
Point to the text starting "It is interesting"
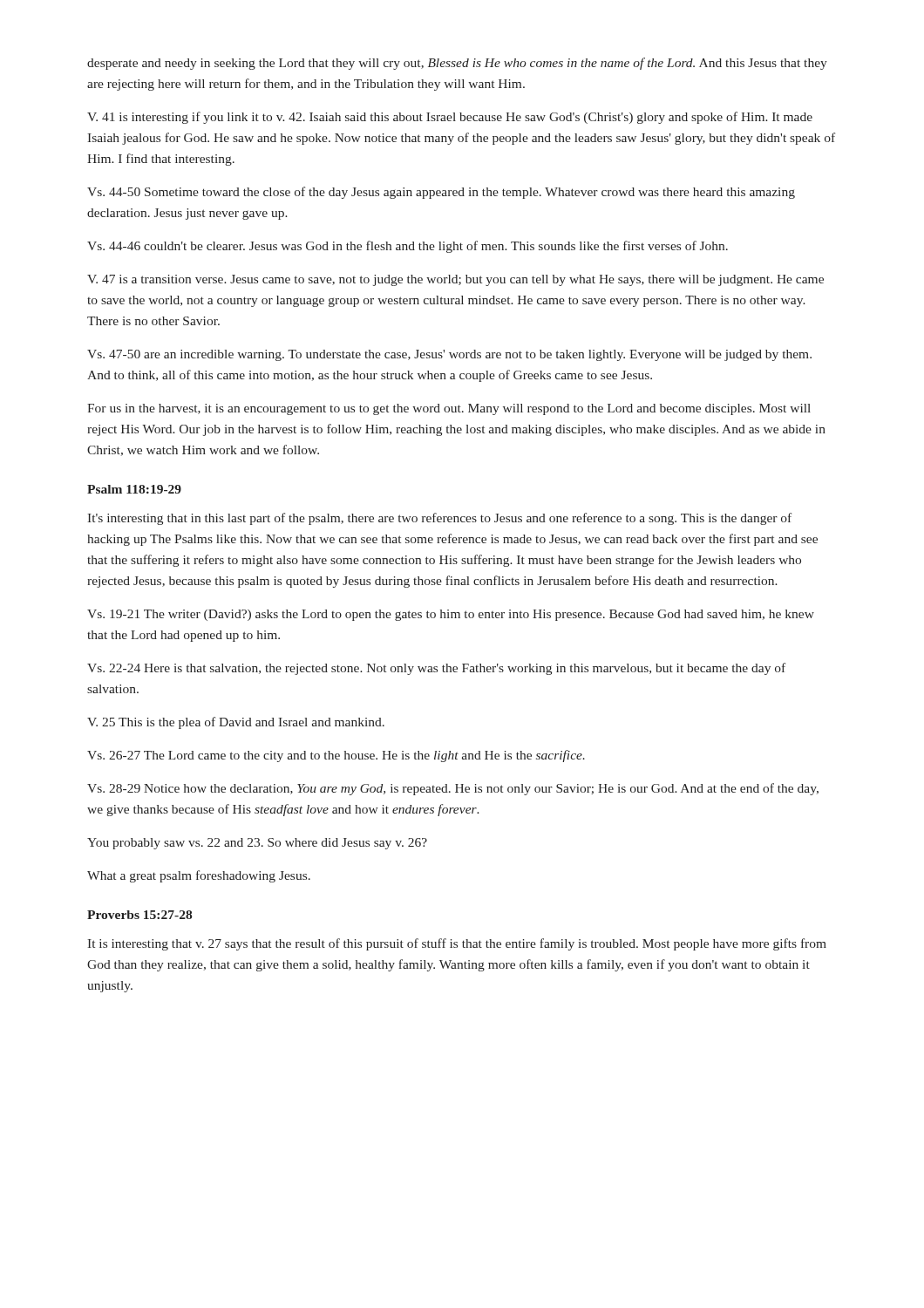tap(457, 964)
